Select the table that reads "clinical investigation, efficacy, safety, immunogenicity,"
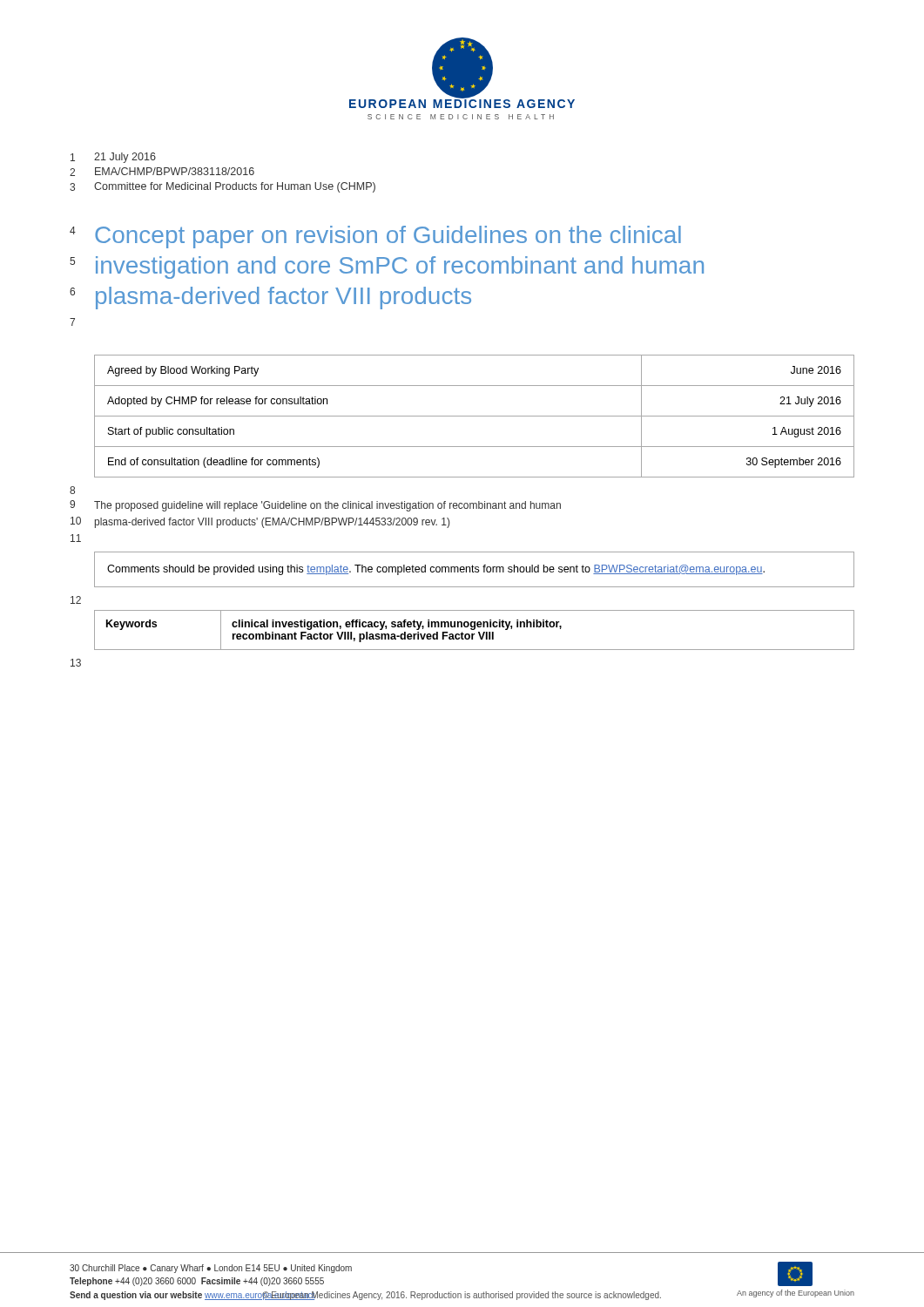 pyautogui.click(x=474, y=630)
